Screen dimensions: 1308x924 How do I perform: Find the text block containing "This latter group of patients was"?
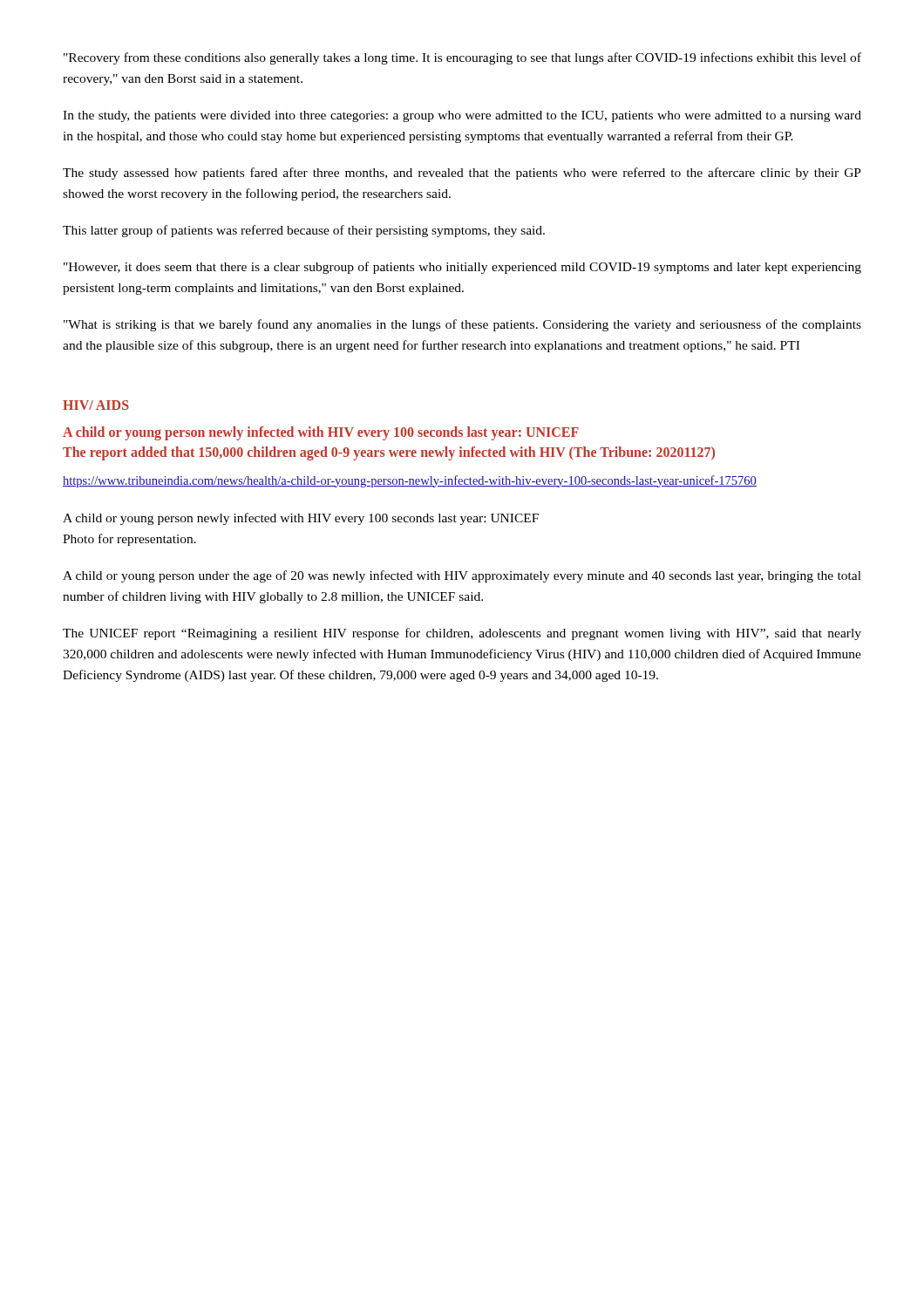(304, 230)
